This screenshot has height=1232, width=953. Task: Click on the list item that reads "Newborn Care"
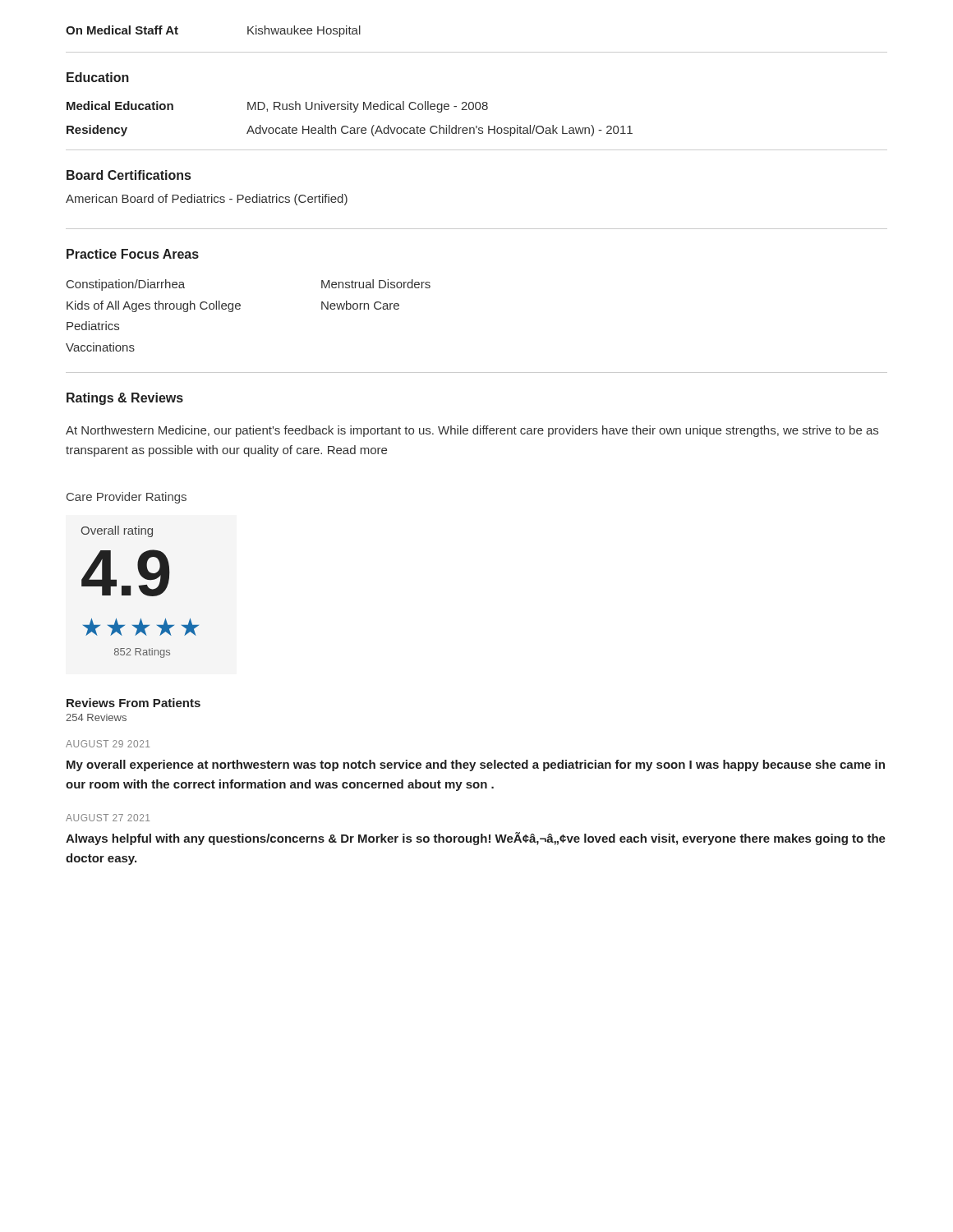click(360, 305)
